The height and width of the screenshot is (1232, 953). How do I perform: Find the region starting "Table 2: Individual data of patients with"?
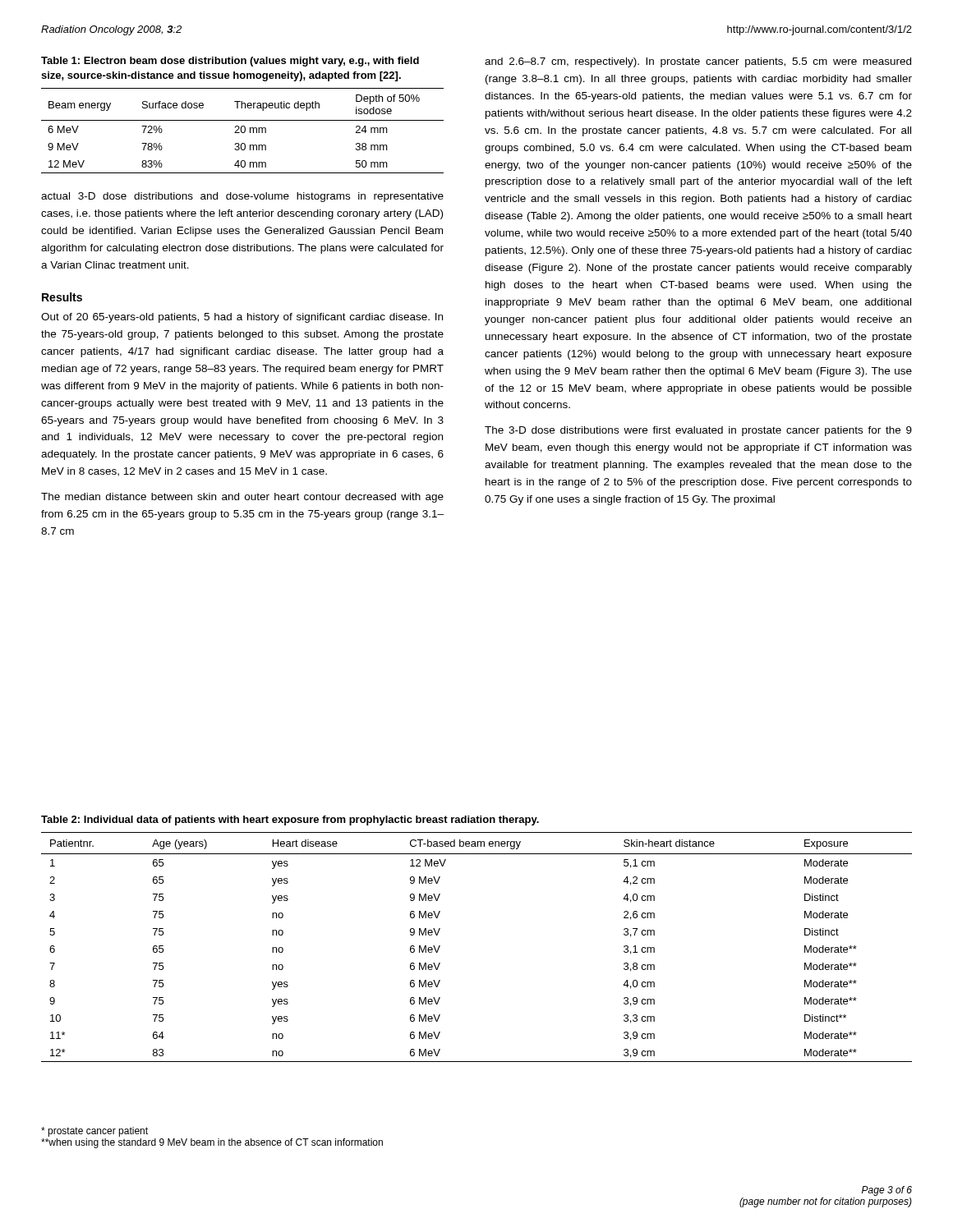290,819
